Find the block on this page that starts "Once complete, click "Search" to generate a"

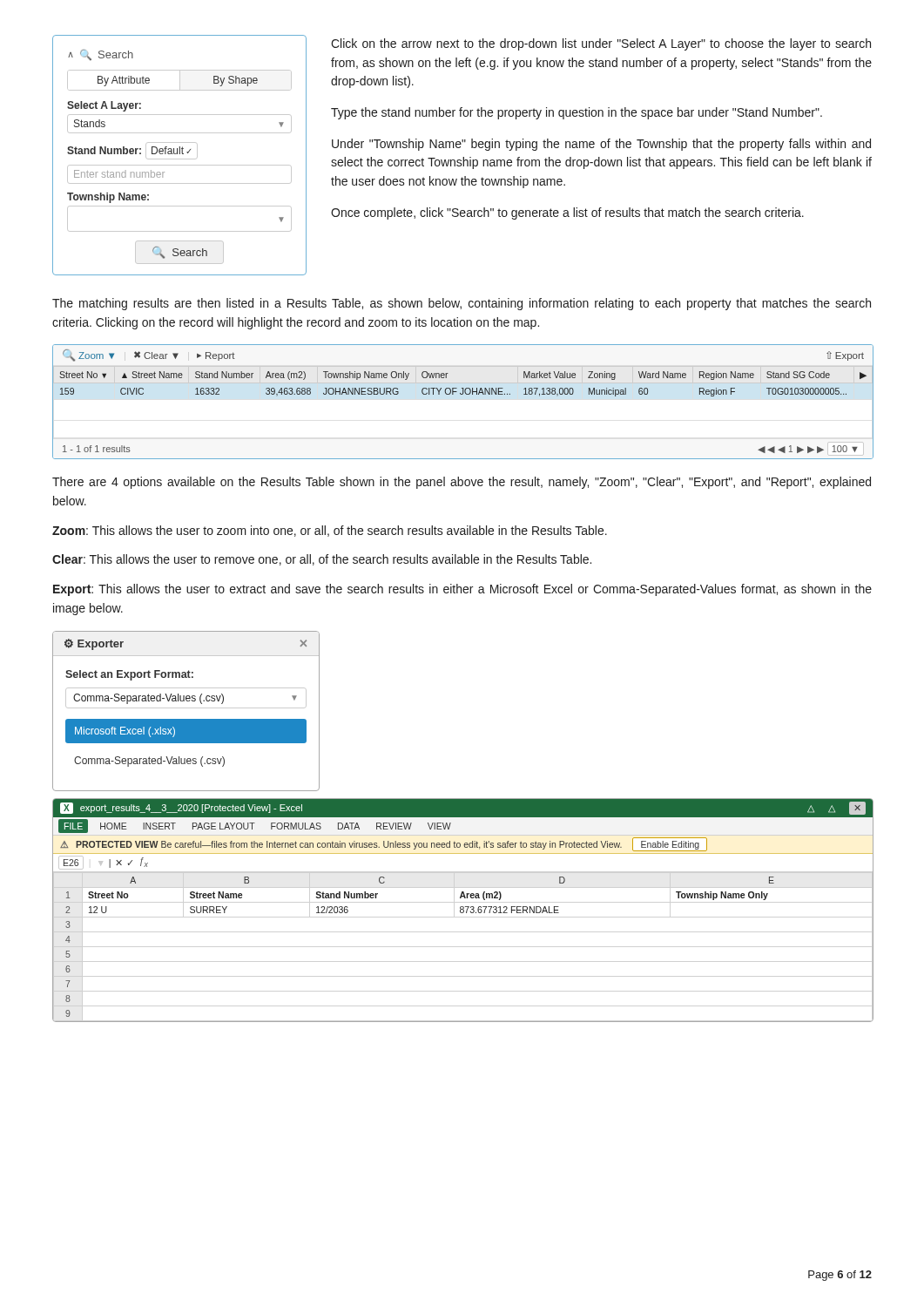point(568,212)
